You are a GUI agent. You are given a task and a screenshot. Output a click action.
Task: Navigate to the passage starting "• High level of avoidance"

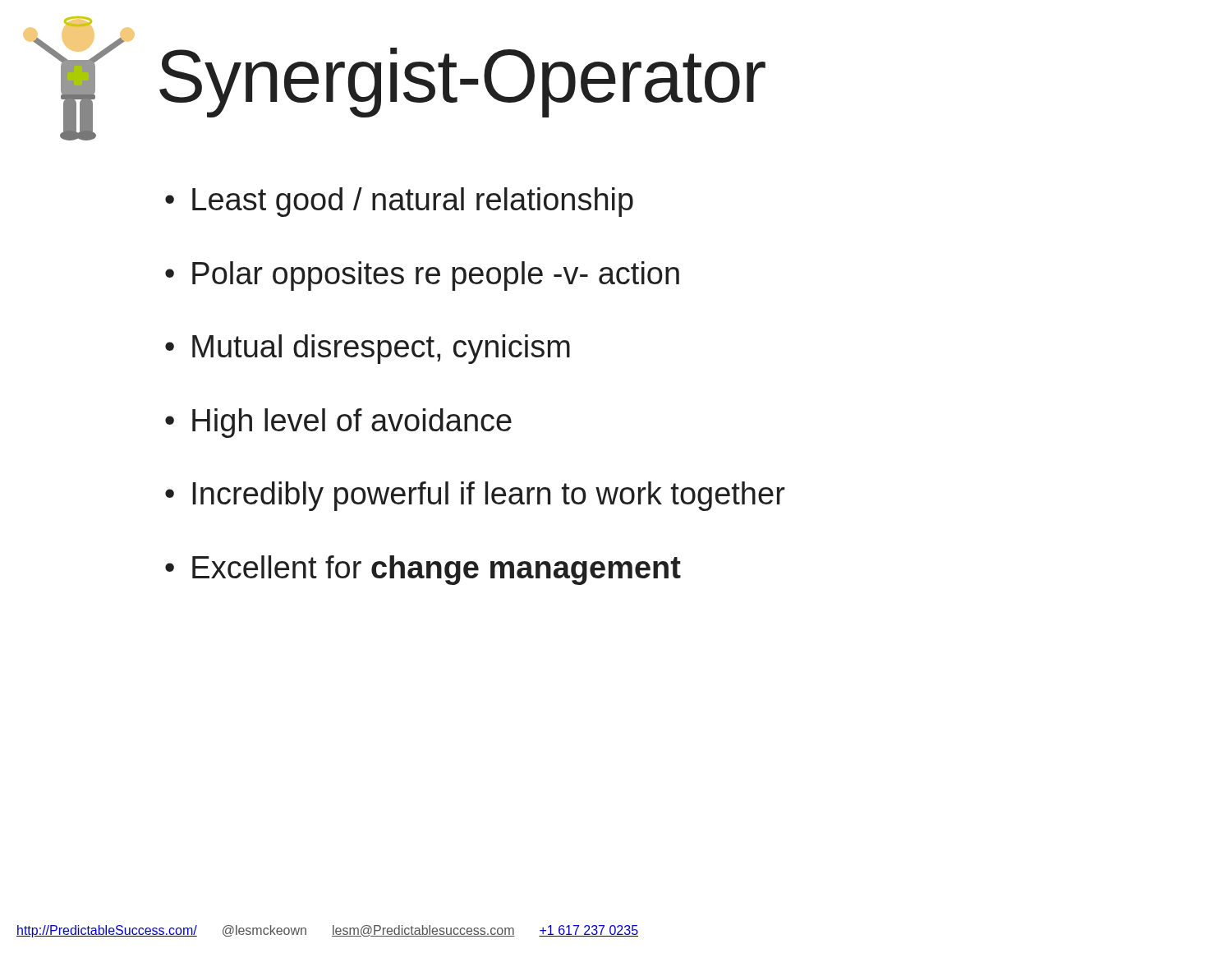pos(338,423)
